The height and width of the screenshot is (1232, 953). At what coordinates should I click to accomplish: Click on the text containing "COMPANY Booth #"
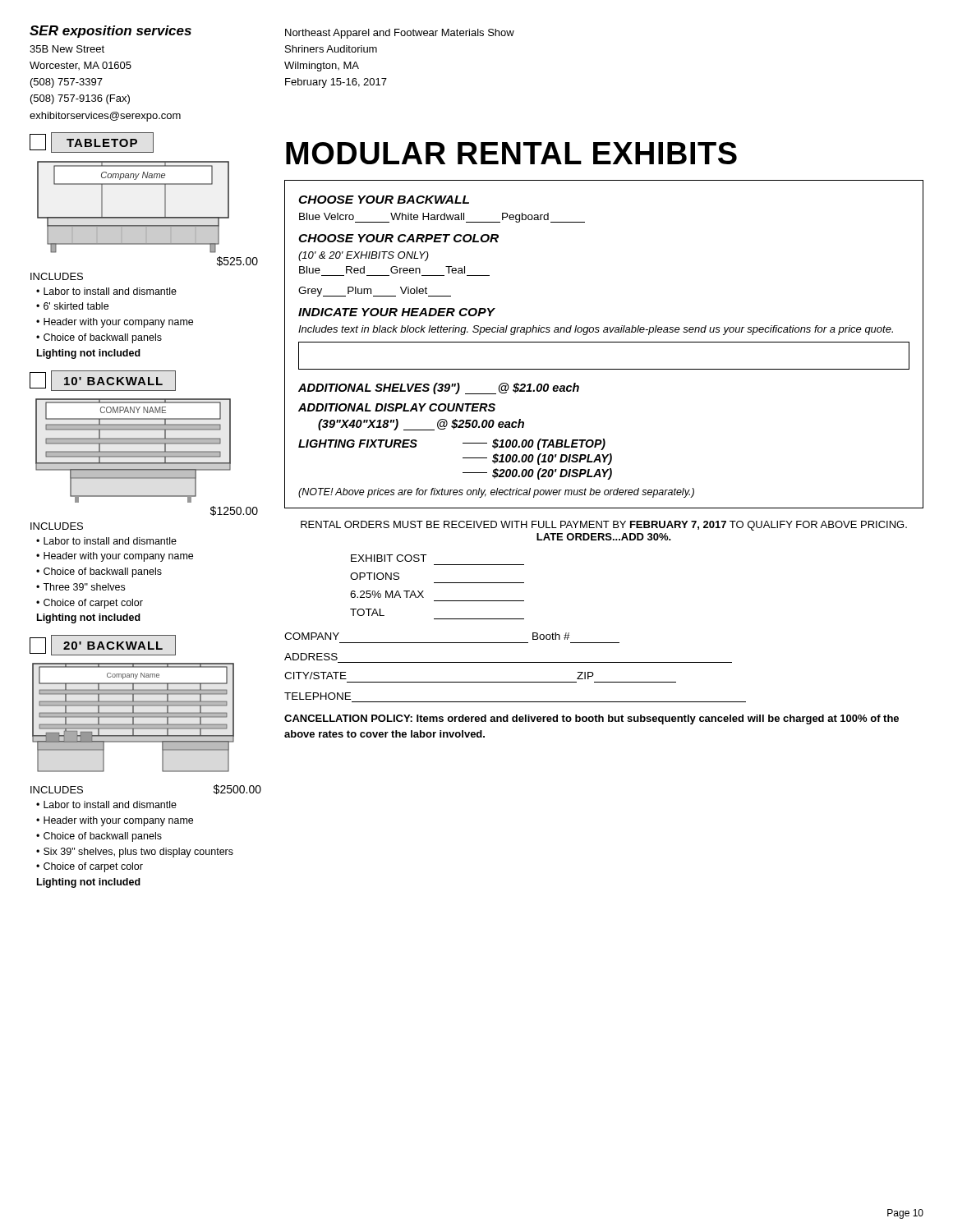[x=452, y=636]
